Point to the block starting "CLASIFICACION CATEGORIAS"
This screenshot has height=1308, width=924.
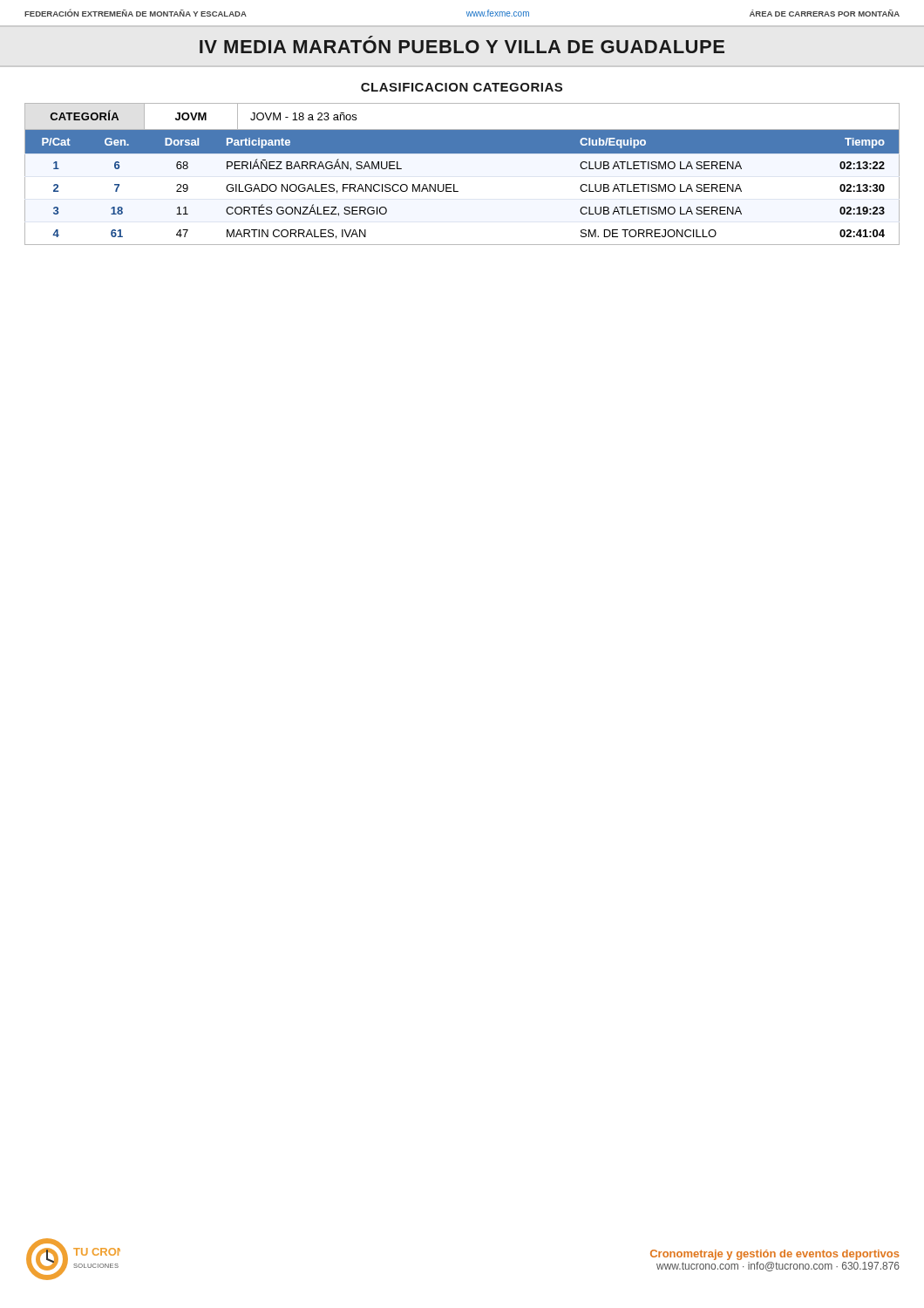(462, 87)
